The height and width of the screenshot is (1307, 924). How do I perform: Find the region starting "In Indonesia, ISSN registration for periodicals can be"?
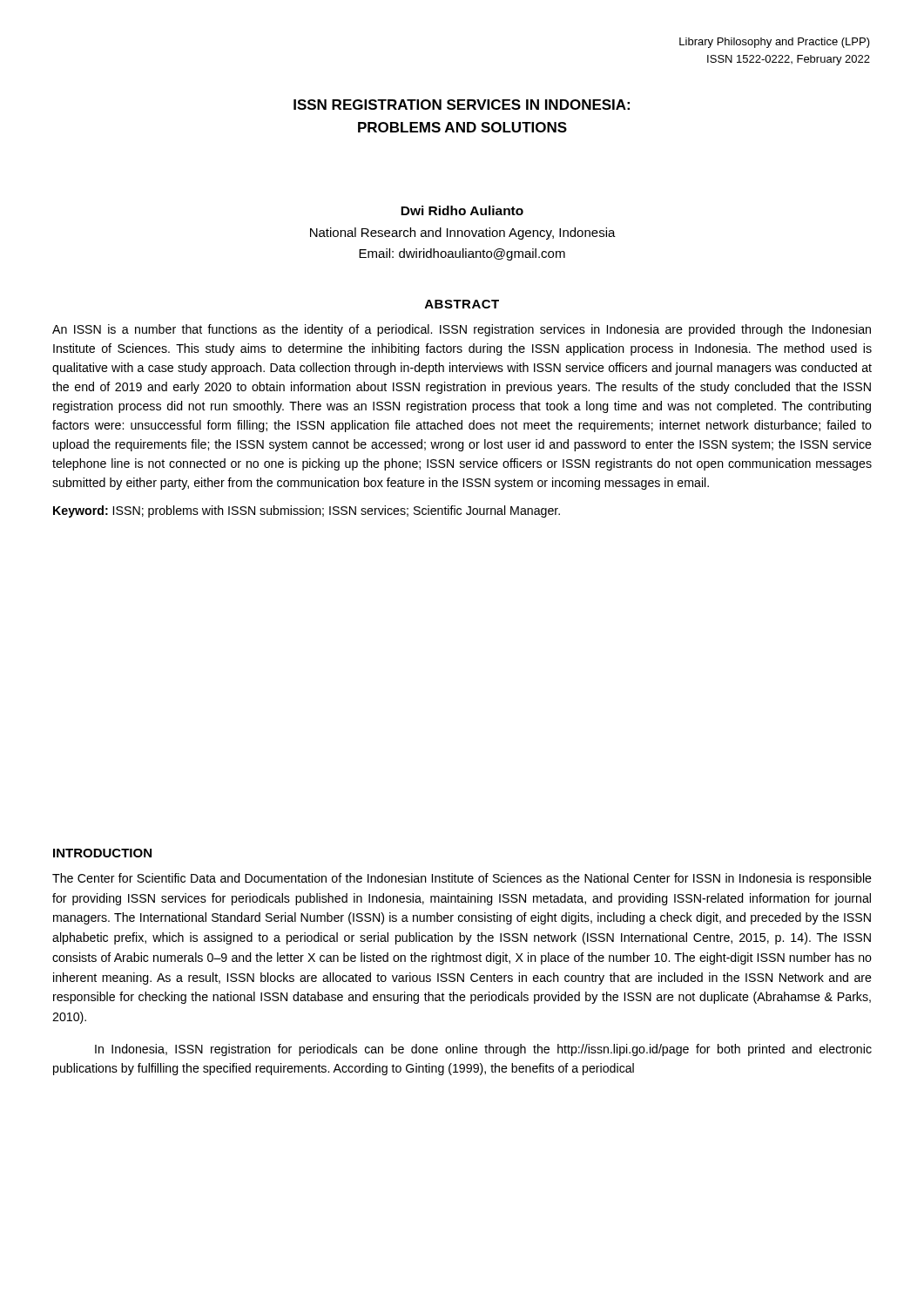click(462, 1059)
